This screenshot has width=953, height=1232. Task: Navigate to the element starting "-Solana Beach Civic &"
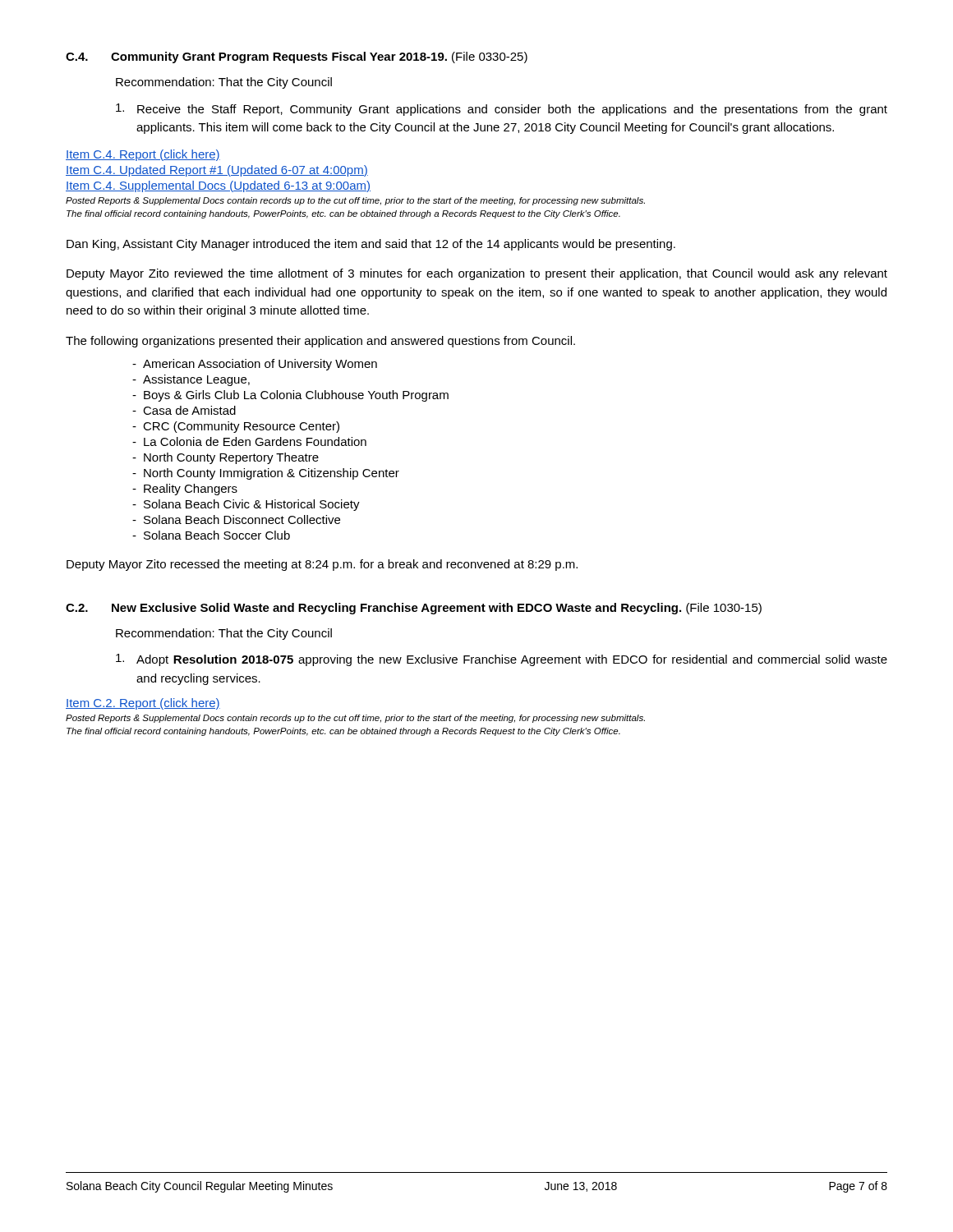point(237,504)
